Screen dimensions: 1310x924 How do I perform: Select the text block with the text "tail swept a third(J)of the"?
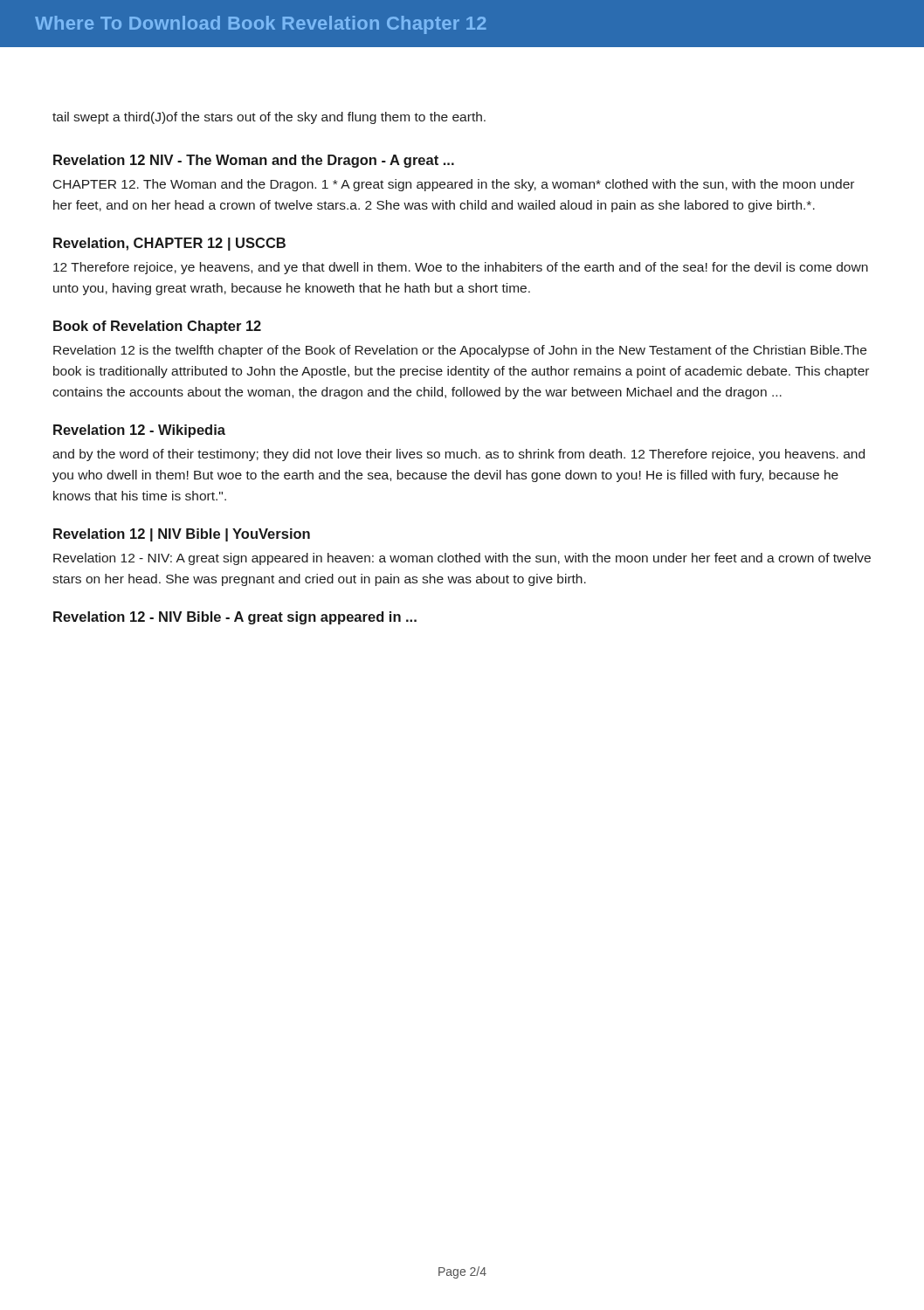pyautogui.click(x=269, y=117)
